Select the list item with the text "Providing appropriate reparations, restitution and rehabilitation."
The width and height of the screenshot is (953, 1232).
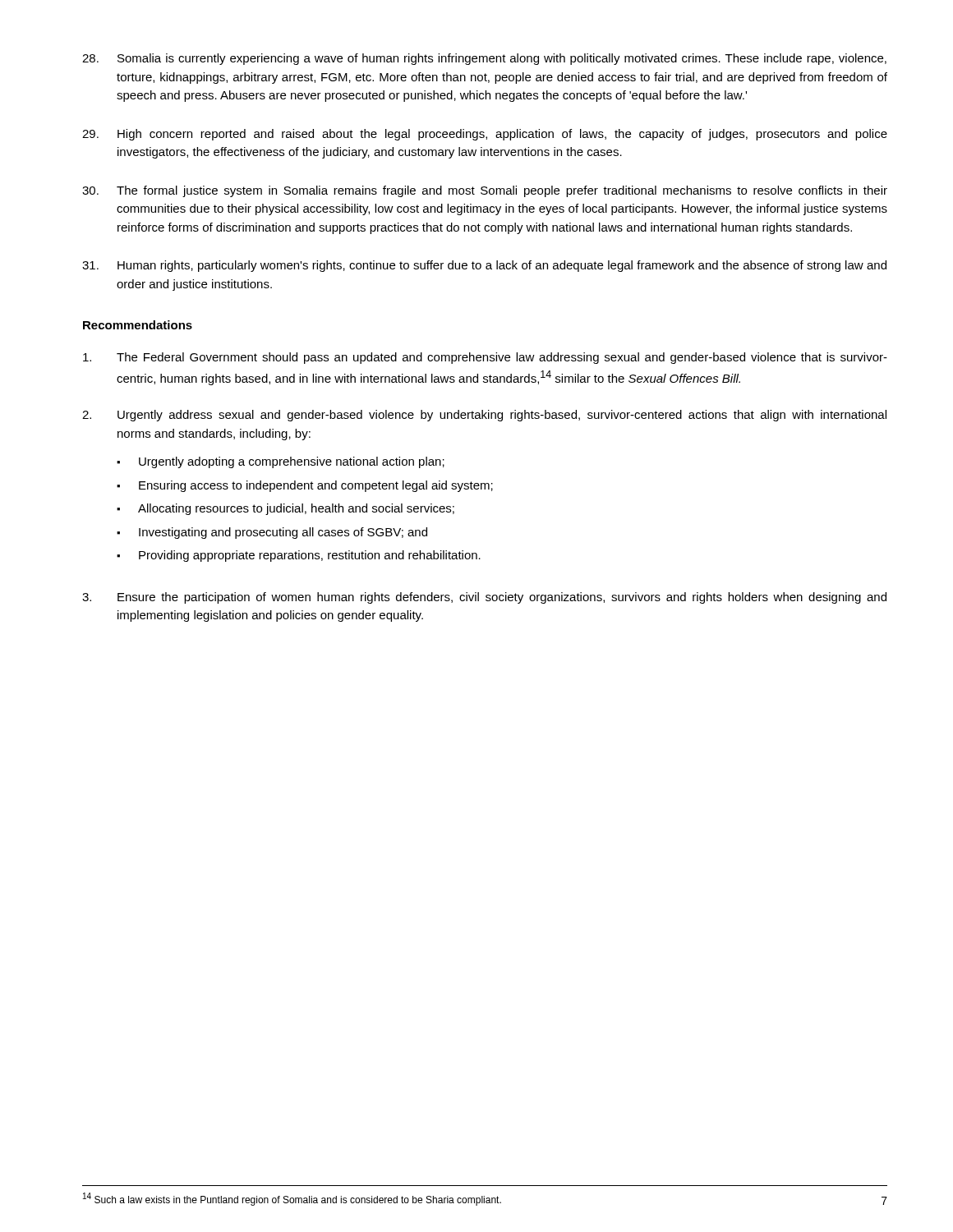click(310, 555)
